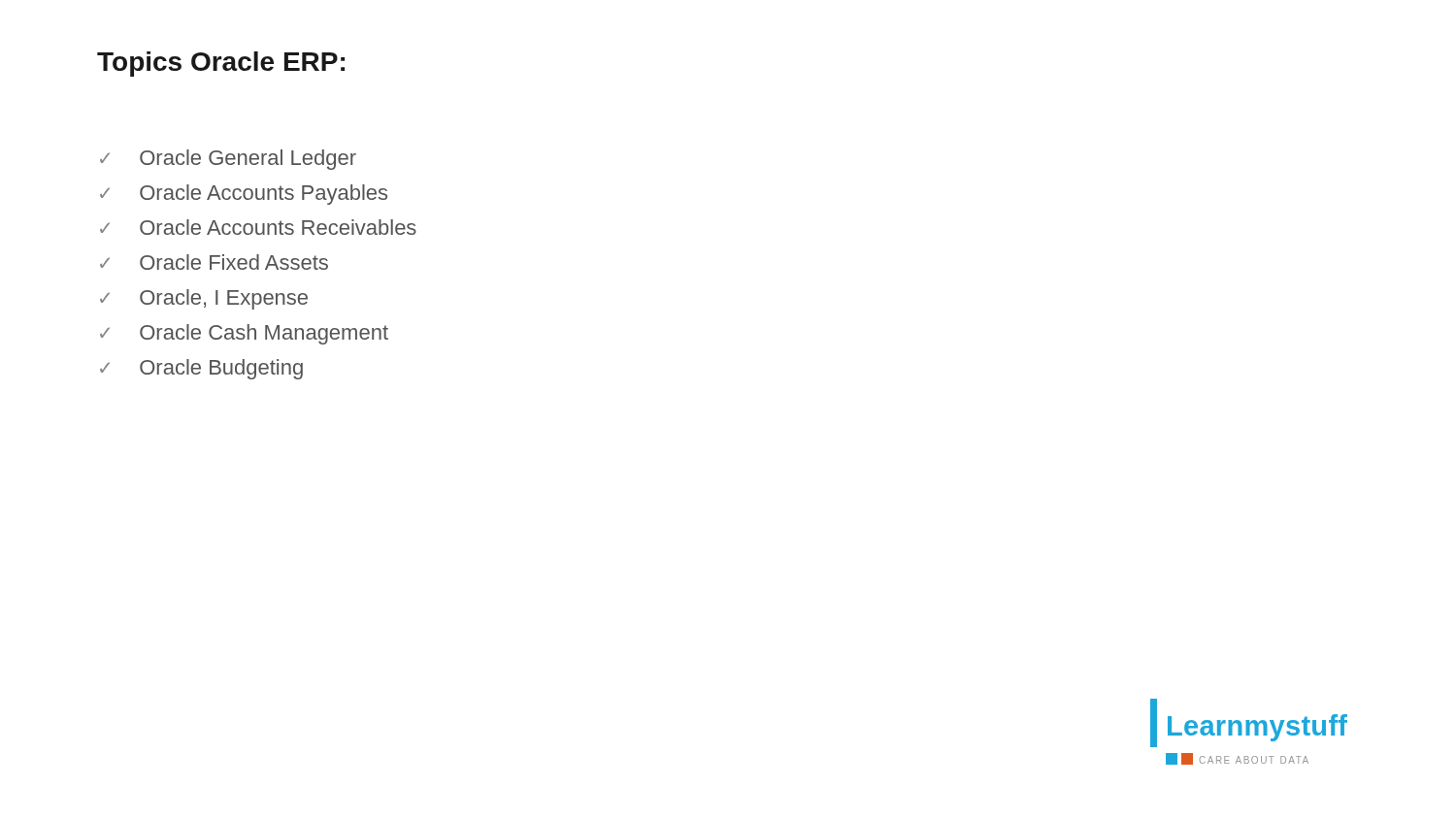
Task: Select the passage starting "✓ Oracle Budgeting"
Action: [x=201, y=367]
